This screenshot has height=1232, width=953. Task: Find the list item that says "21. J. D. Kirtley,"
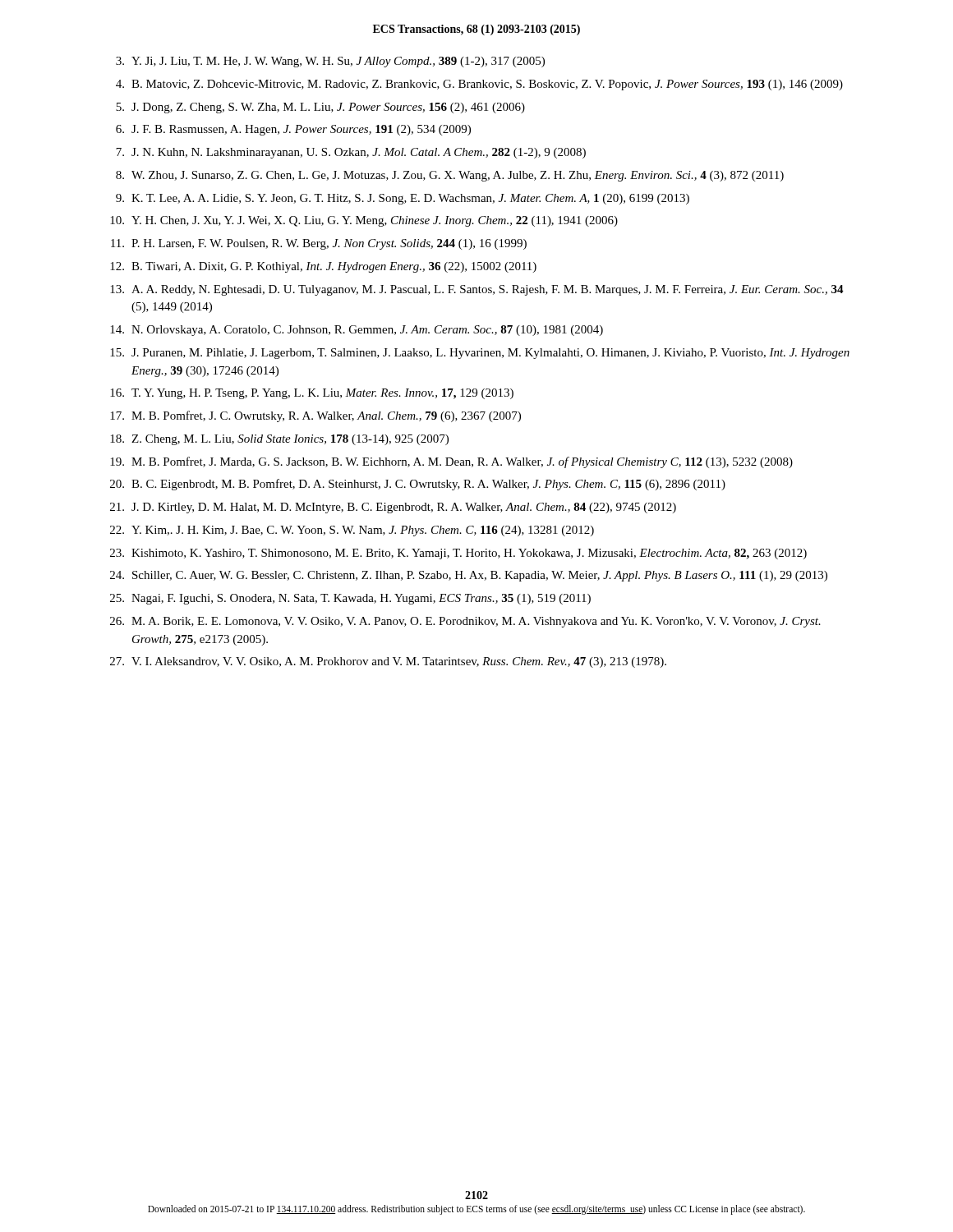tap(476, 508)
